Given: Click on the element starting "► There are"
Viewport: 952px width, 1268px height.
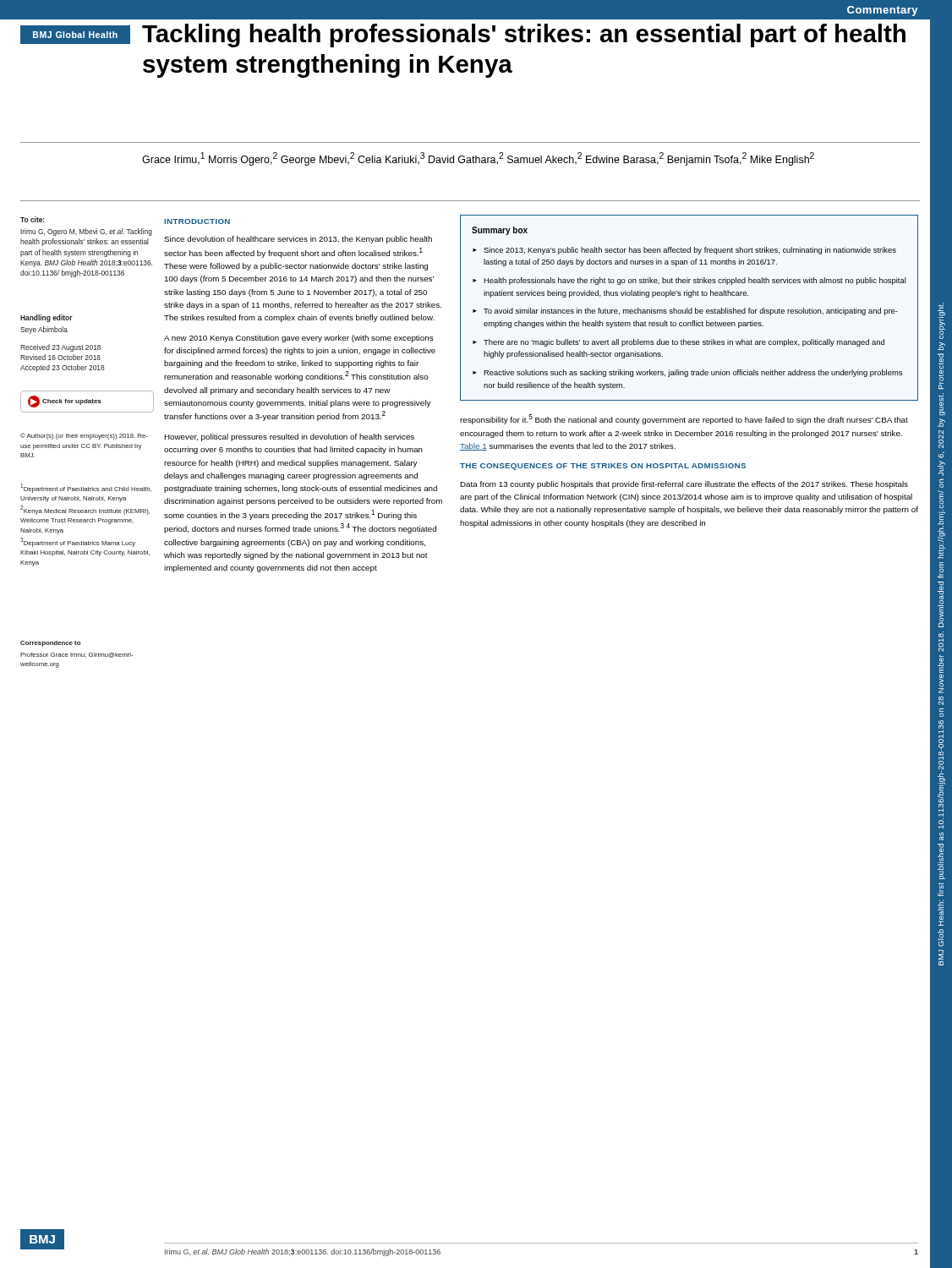Looking at the screenshot, I should (678, 348).
